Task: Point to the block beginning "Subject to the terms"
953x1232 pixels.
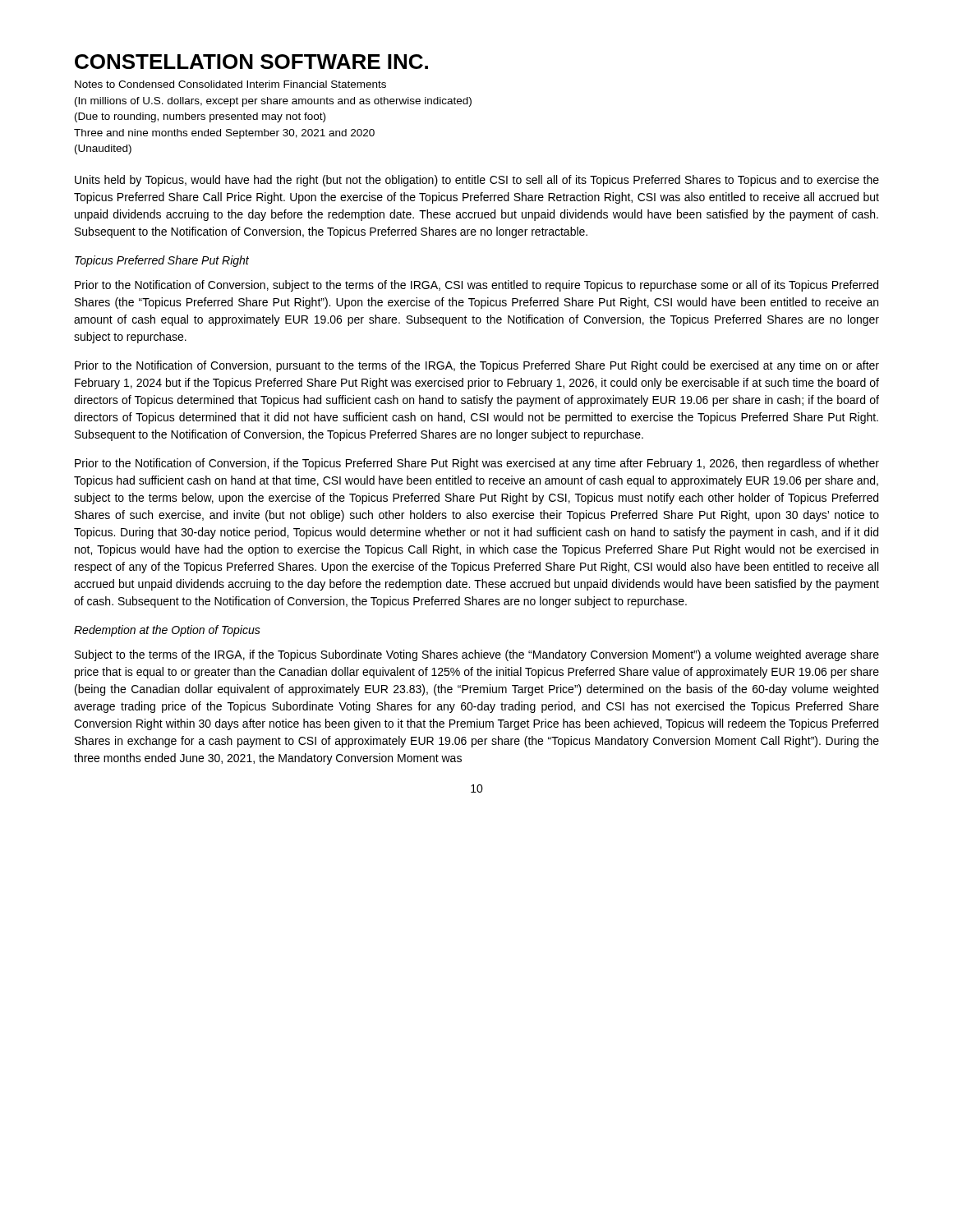Action: (x=476, y=706)
